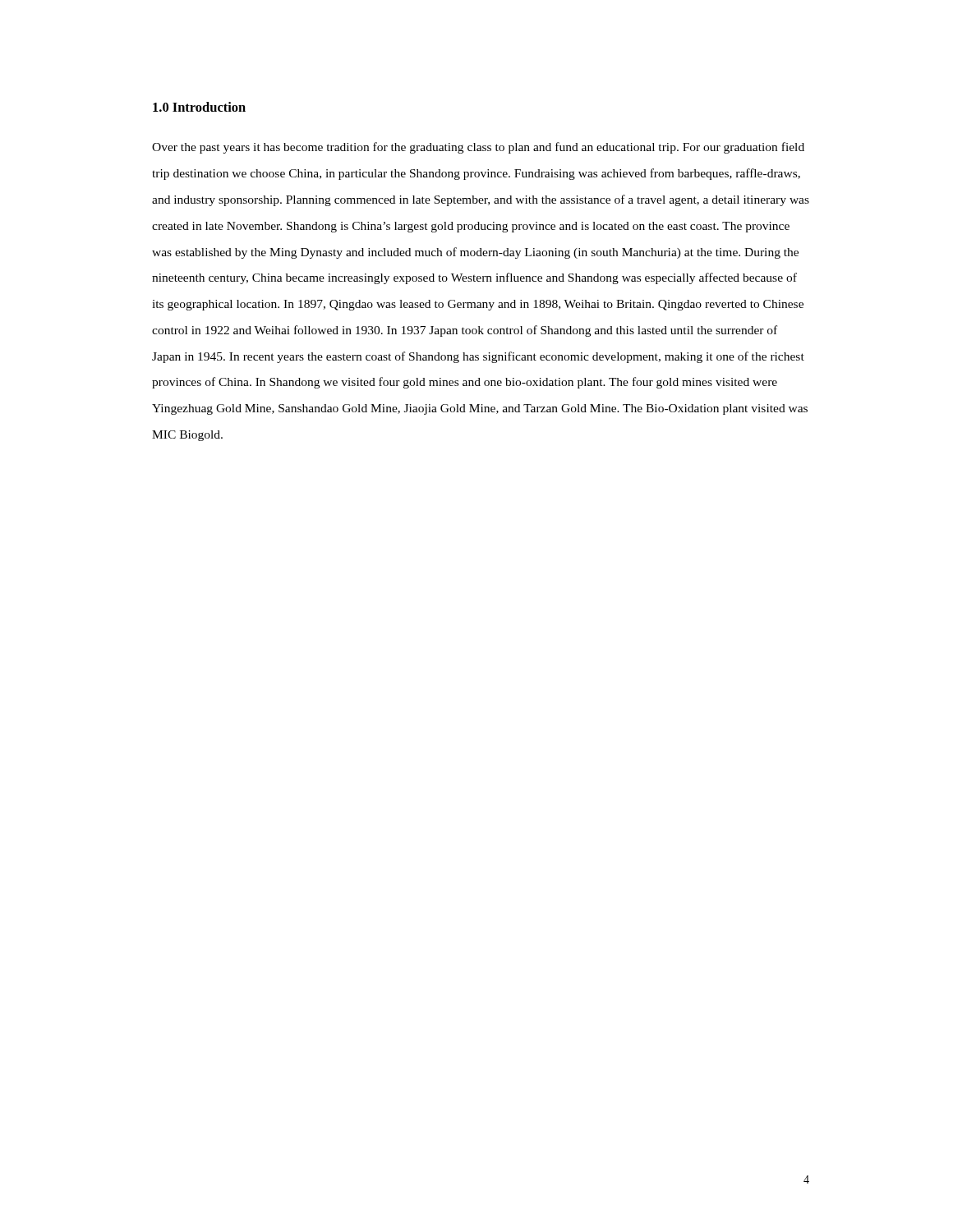Select the block starting "Over the past years it"

[481, 290]
